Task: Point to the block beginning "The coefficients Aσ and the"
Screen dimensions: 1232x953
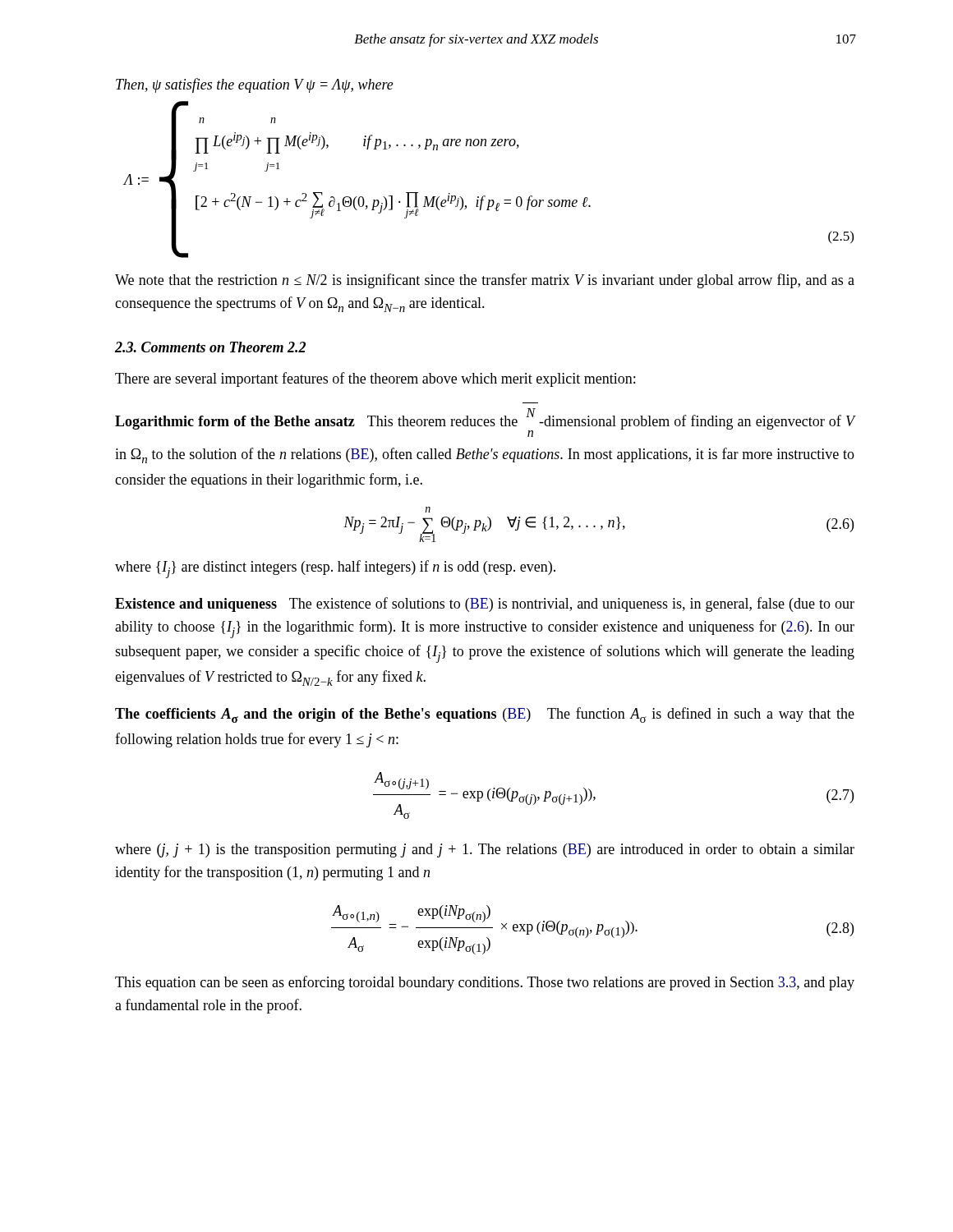Action: pos(485,726)
